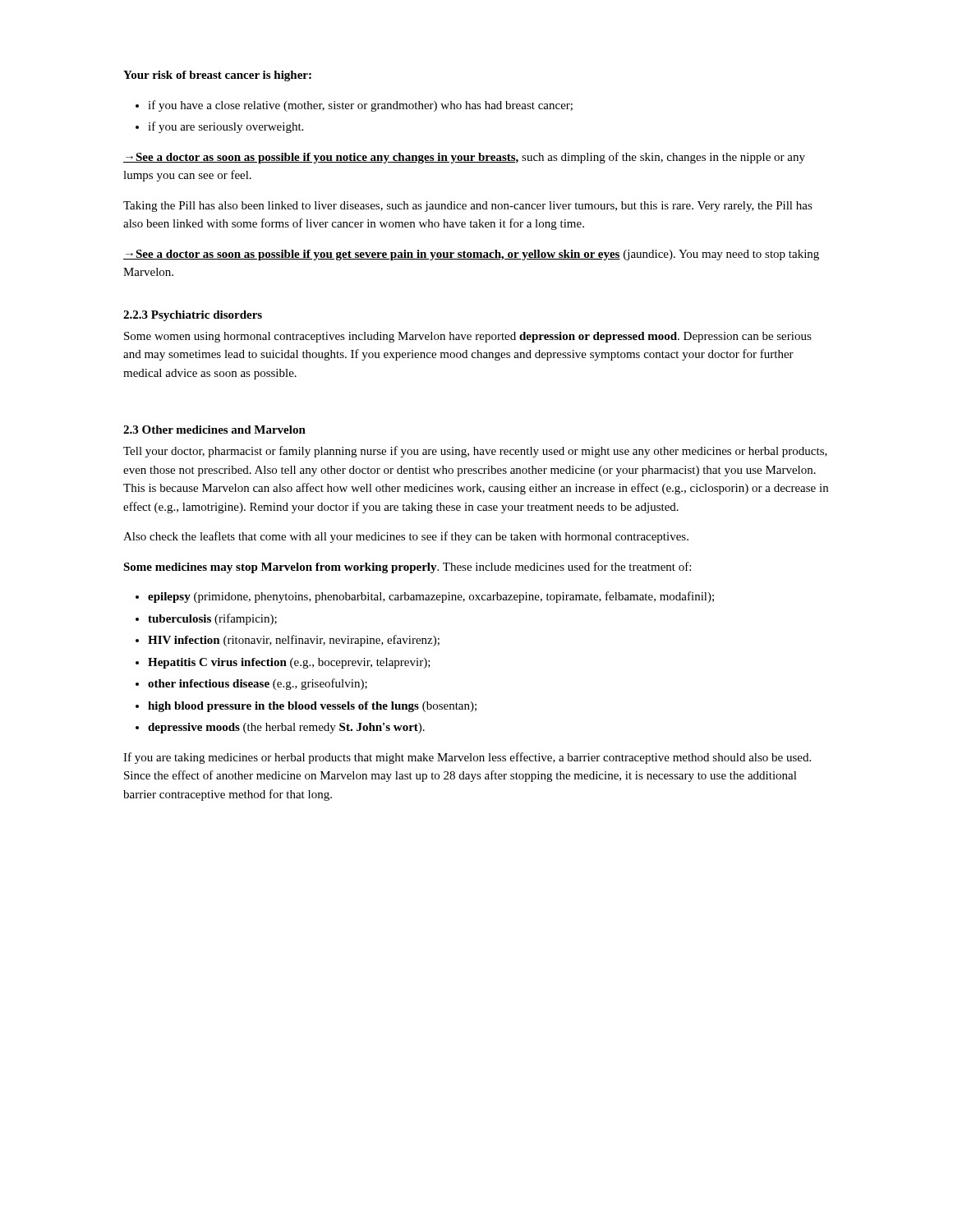This screenshot has height=1232, width=953.
Task: Find the list item containing "Hepatitis C virus"
Action: [289, 662]
